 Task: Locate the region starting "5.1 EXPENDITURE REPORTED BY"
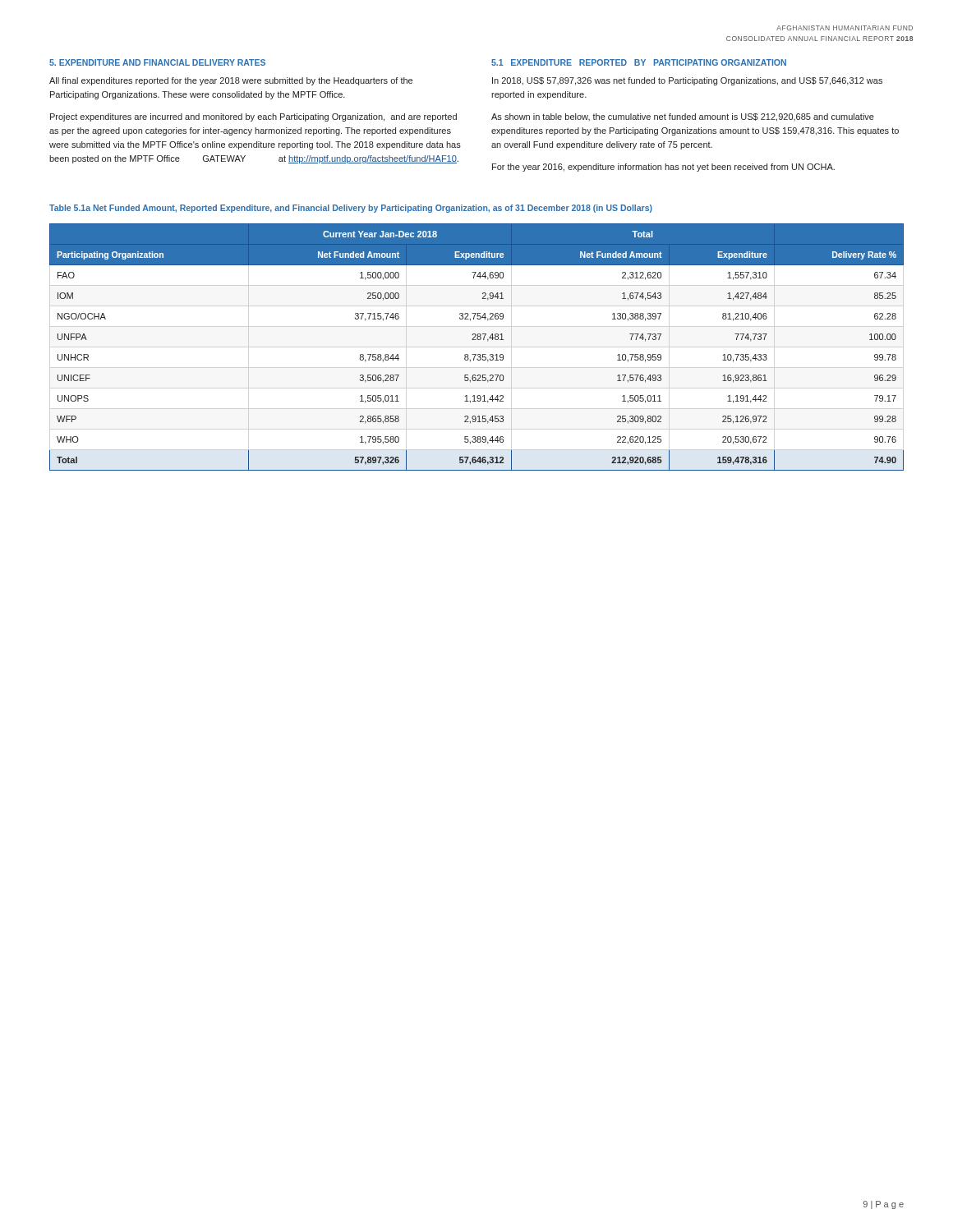pos(639,62)
